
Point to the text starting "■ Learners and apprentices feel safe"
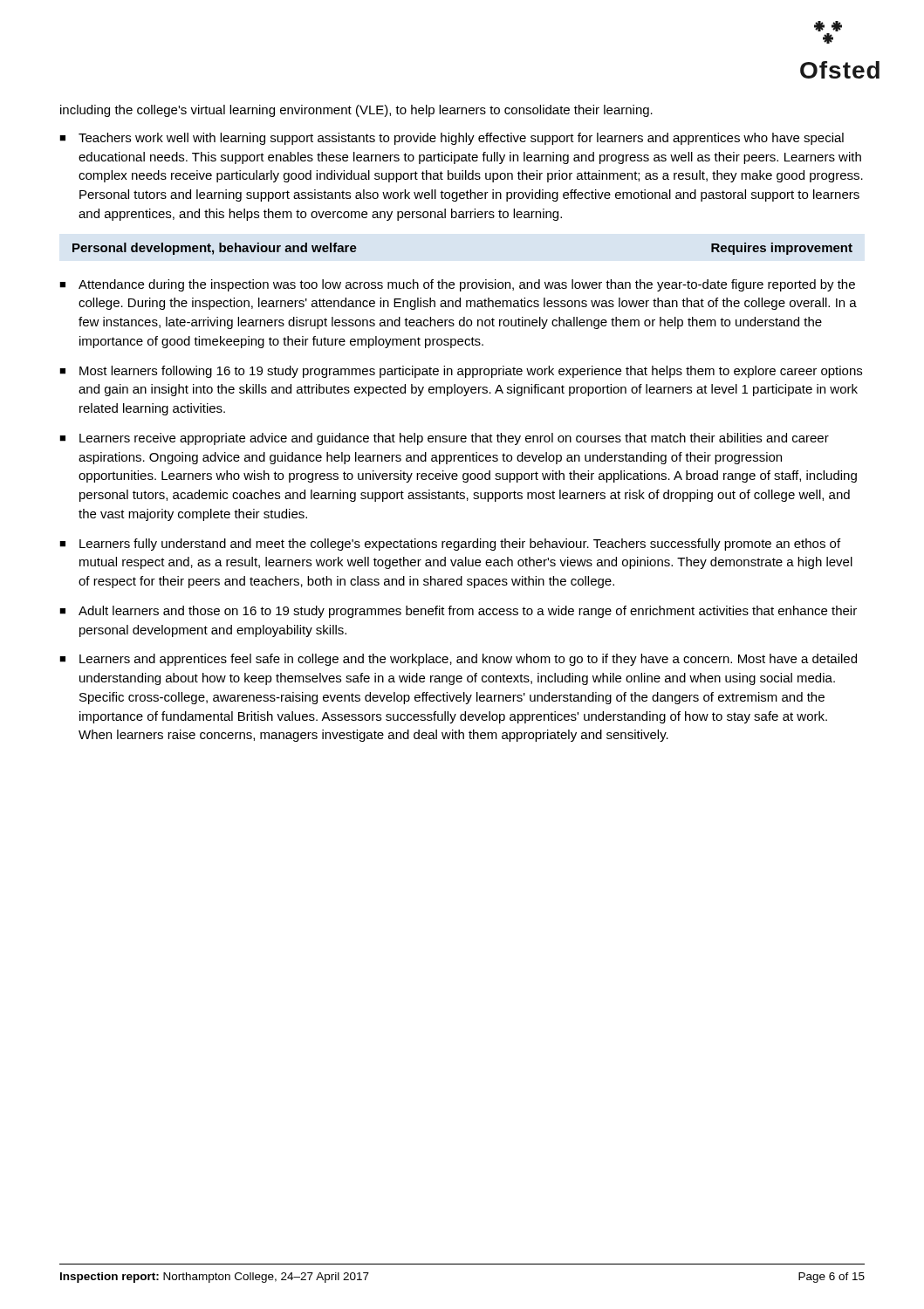click(462, 697)
